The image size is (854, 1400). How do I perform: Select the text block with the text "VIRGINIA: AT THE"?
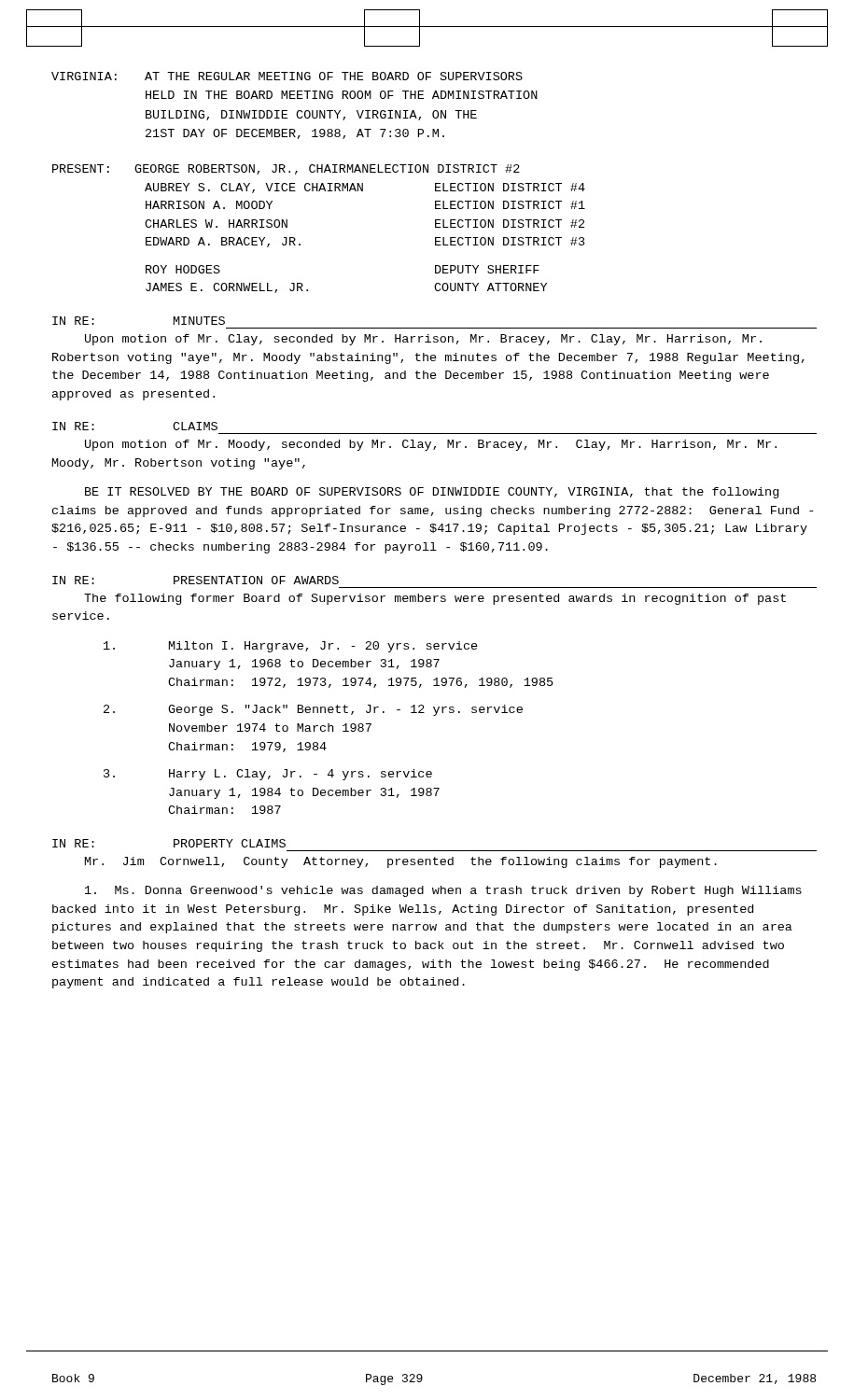coord(434,106)
